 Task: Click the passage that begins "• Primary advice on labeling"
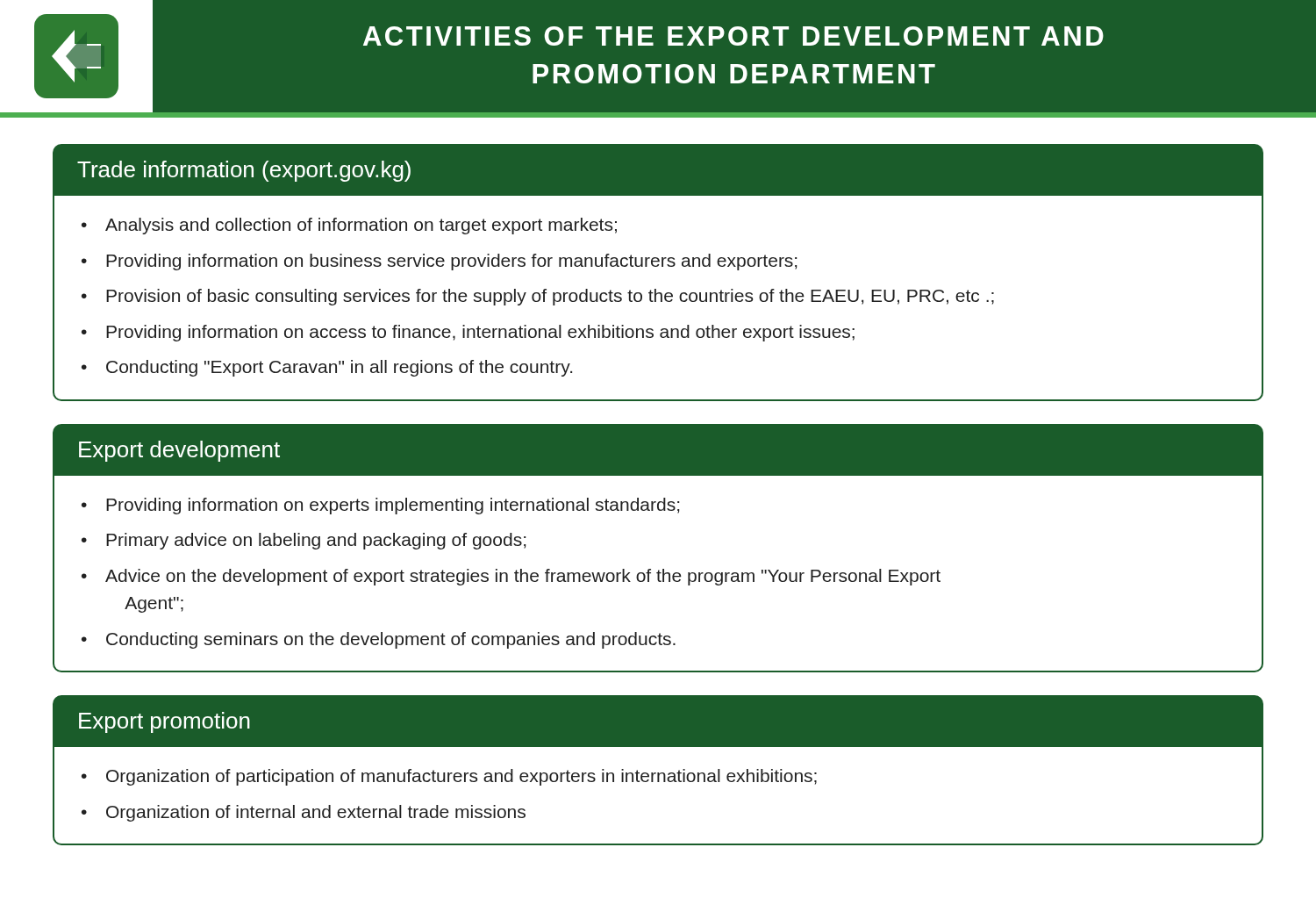click(x=304, y=540)
